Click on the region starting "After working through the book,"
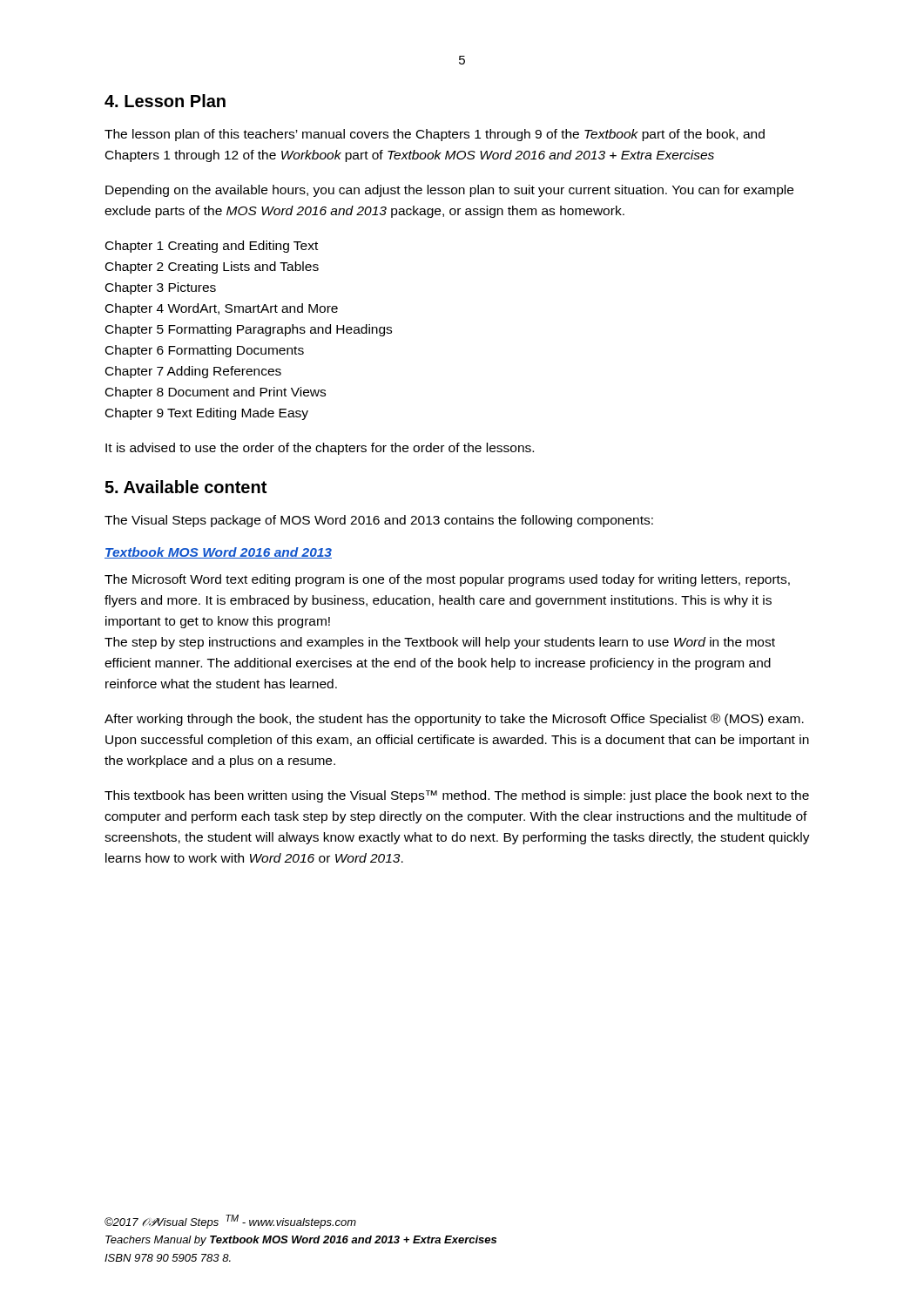This screenshot has width=924, height=1307. tap(457, 740)
